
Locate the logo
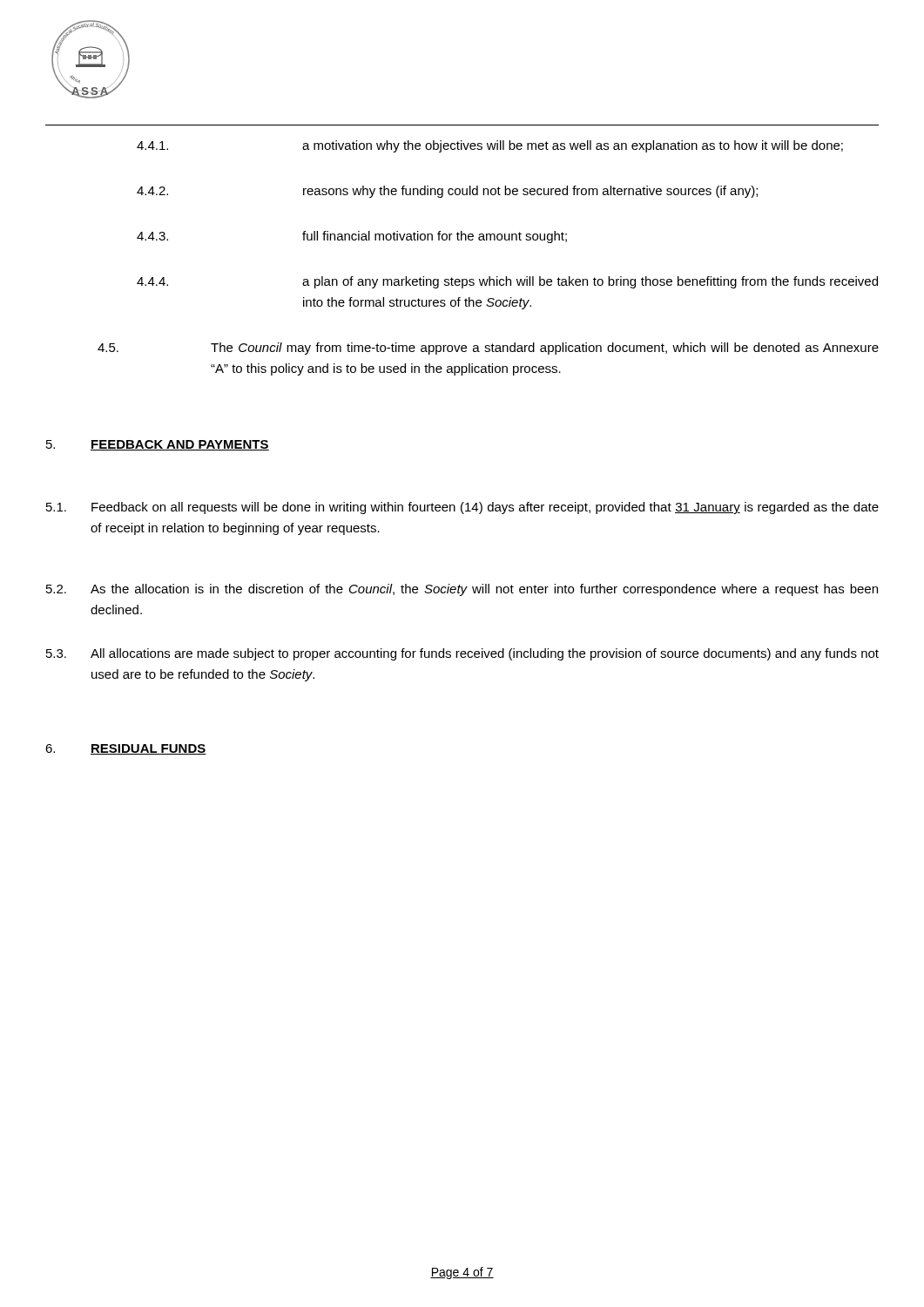[91, 61]
